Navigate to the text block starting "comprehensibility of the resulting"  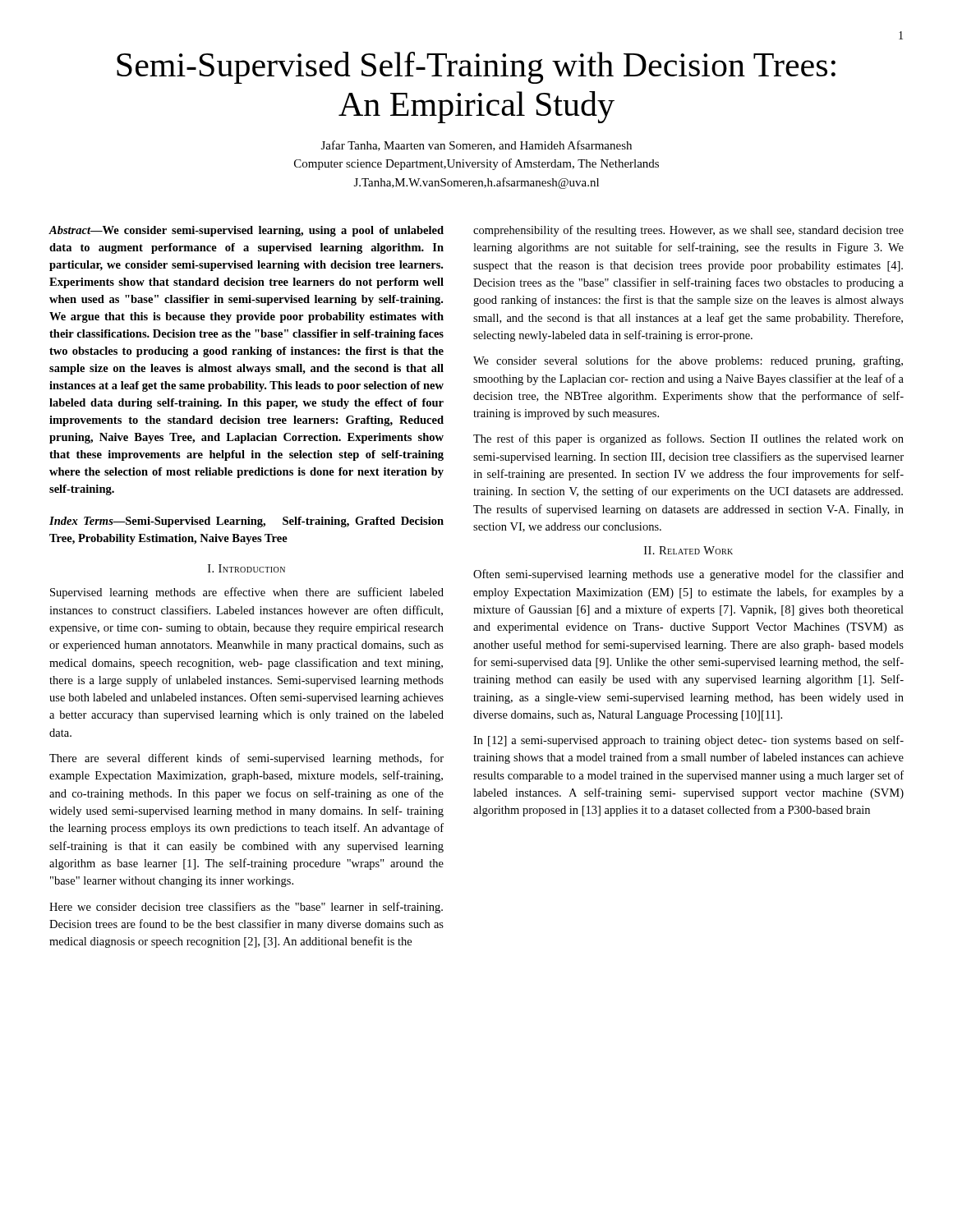click(688, 282)
